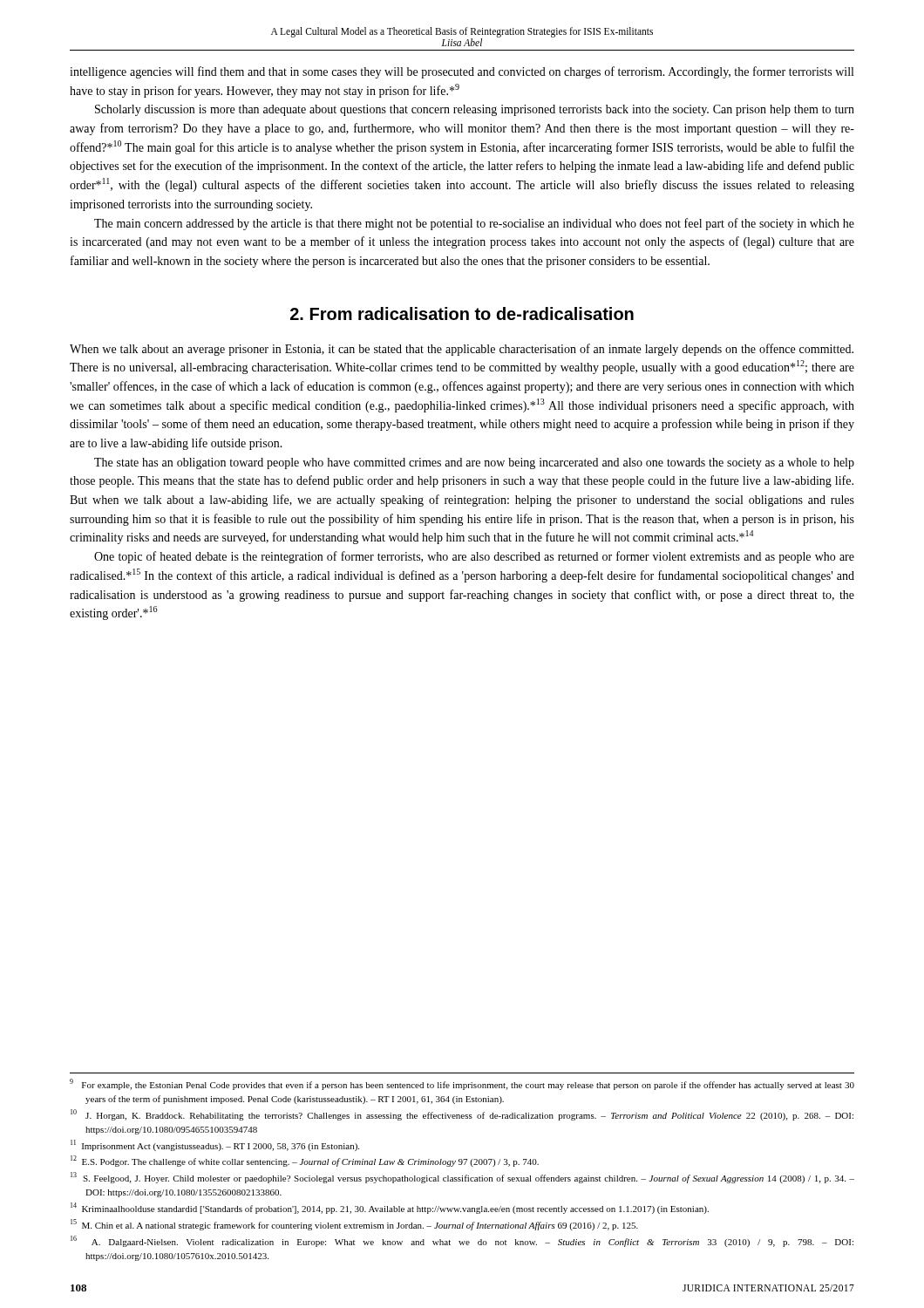The image size is (924, 1308).
Task: Locate the block of text that opens with "When we talk about"
Action: pyautogui.click(x=462, y=482)
